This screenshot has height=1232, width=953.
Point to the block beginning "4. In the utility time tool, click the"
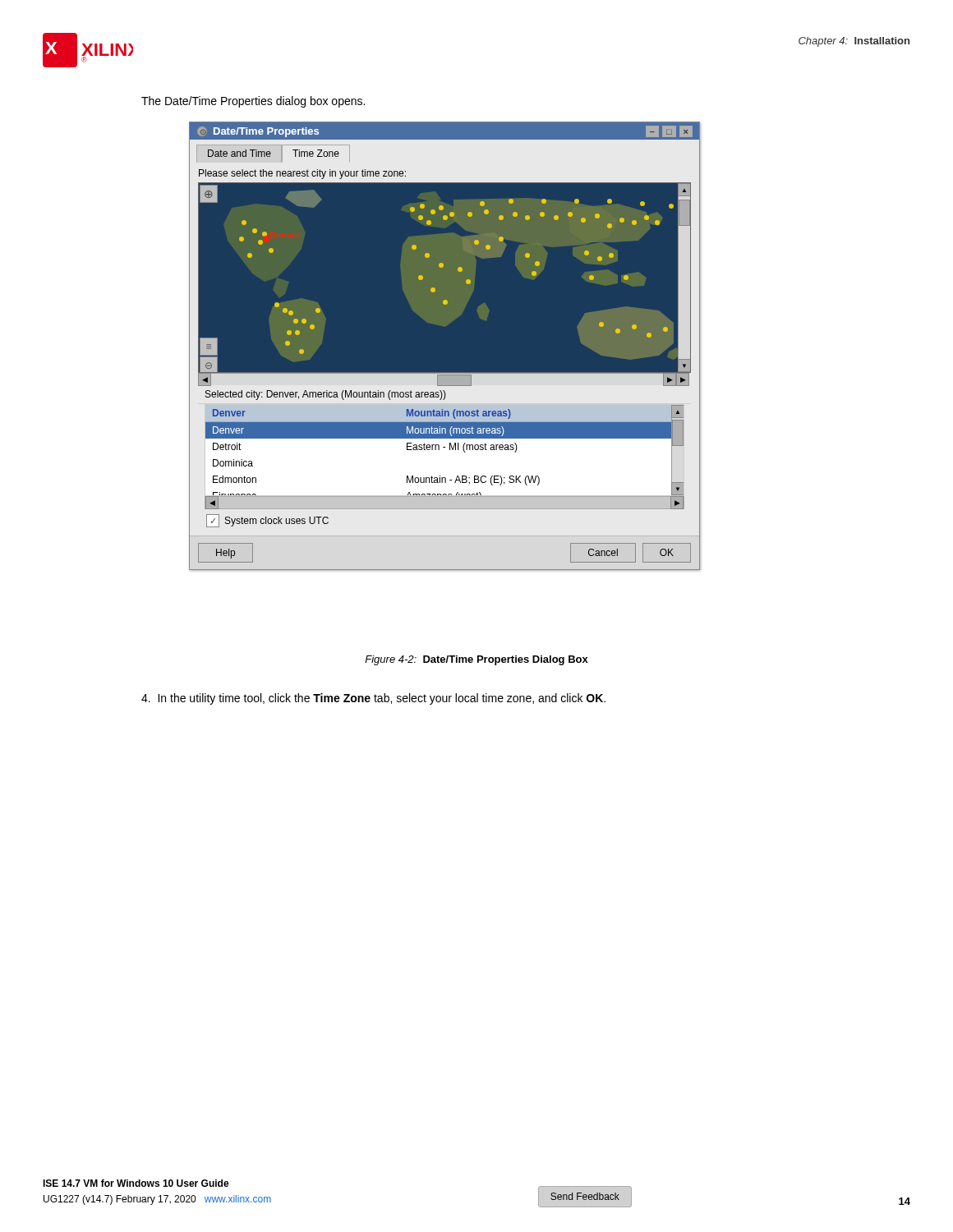(374, 698)
